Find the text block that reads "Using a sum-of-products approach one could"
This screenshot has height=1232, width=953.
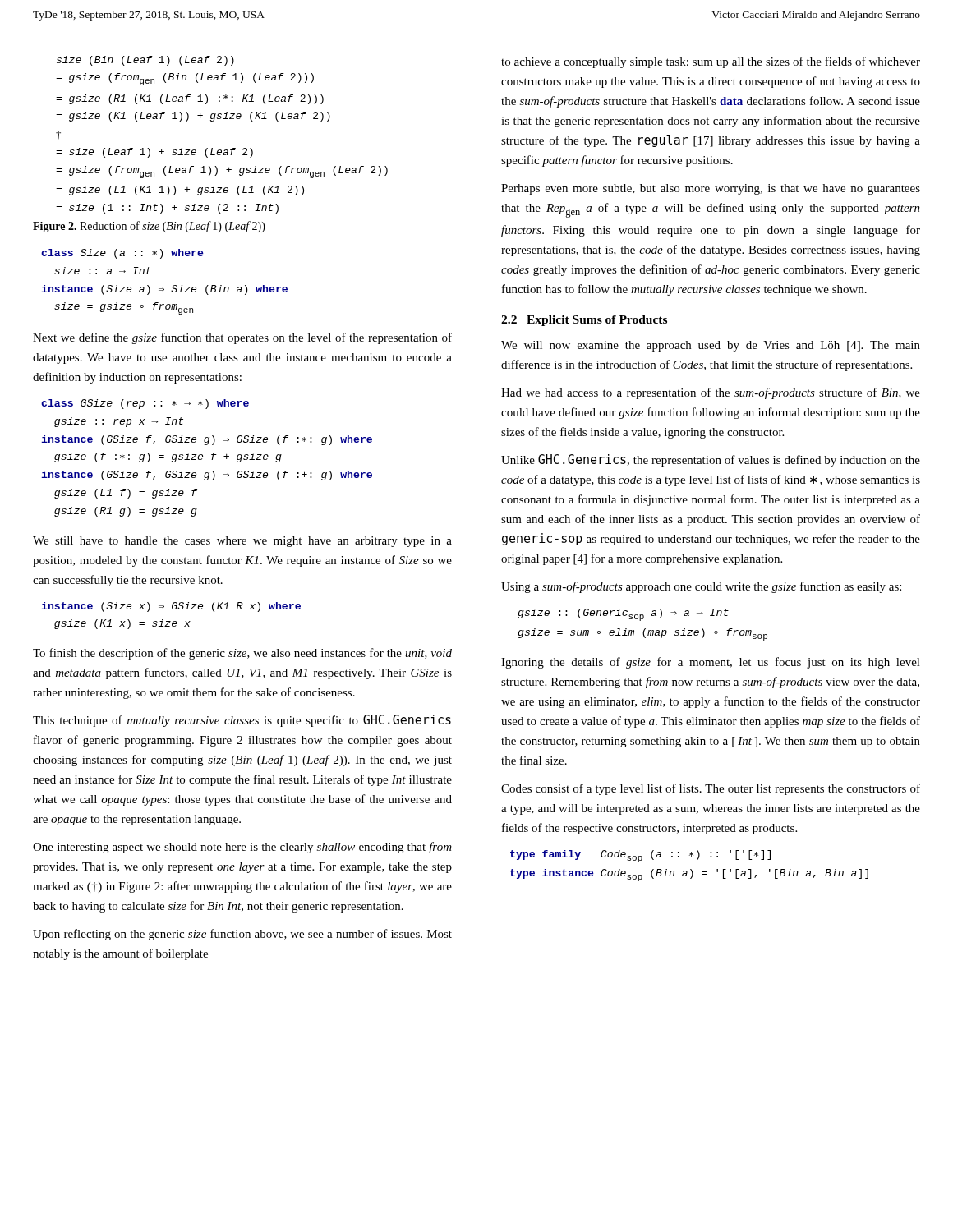[x=702, y=586]
